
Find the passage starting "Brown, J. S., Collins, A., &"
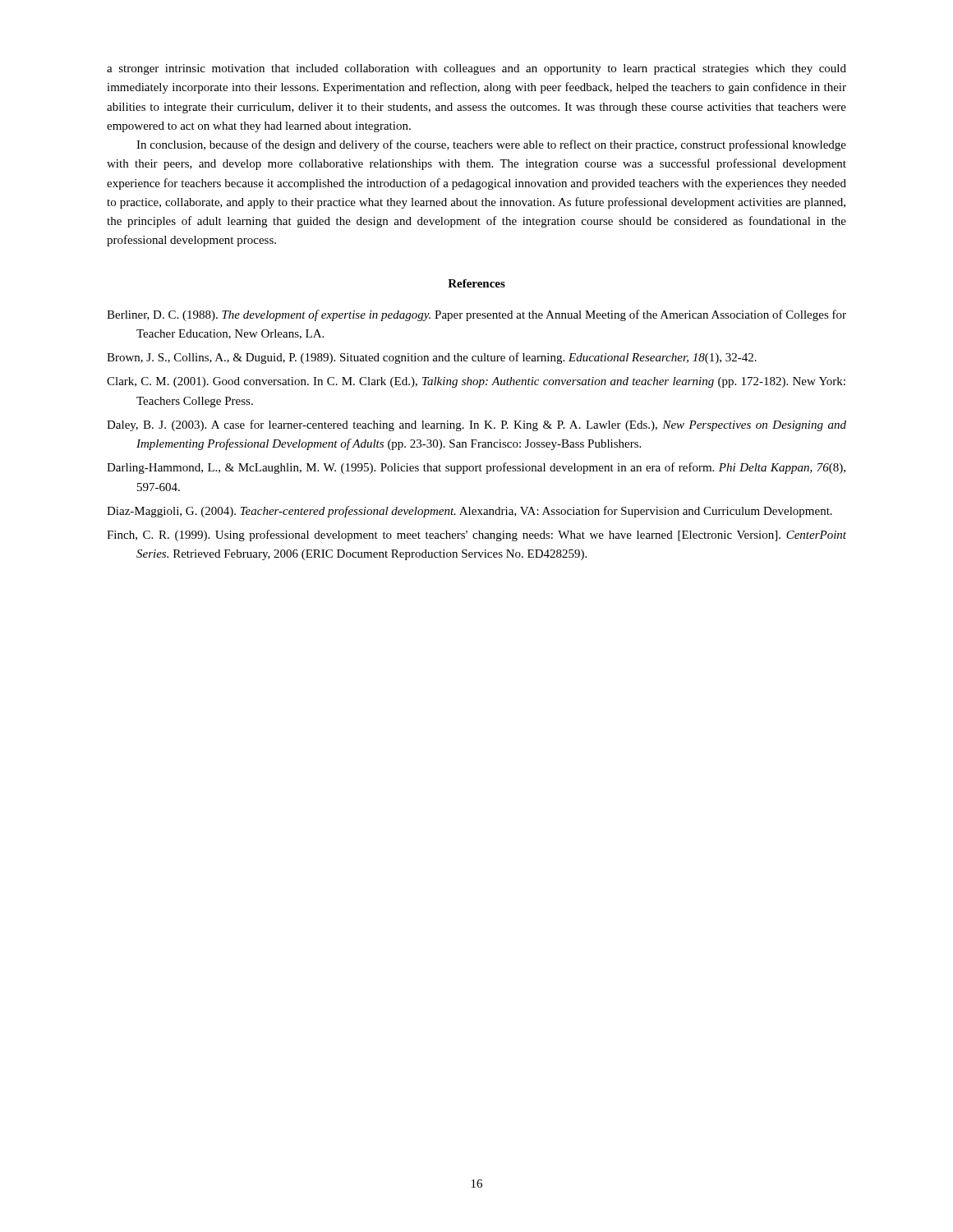[x=432, y=357]
